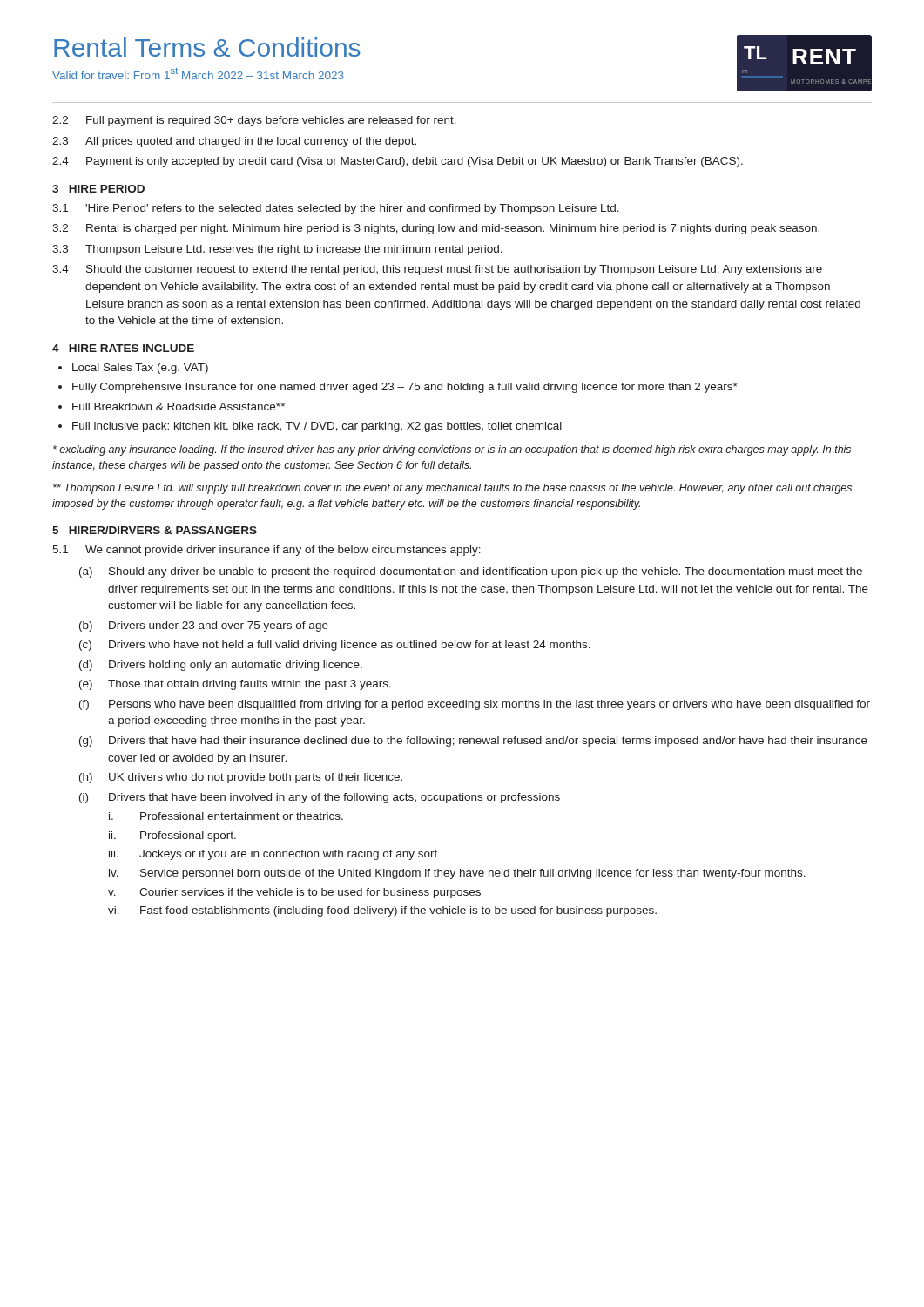Click on the passage starting "(c) Drivers who have not"
This screenshot has height=1307, width=924.
(475, 645)
